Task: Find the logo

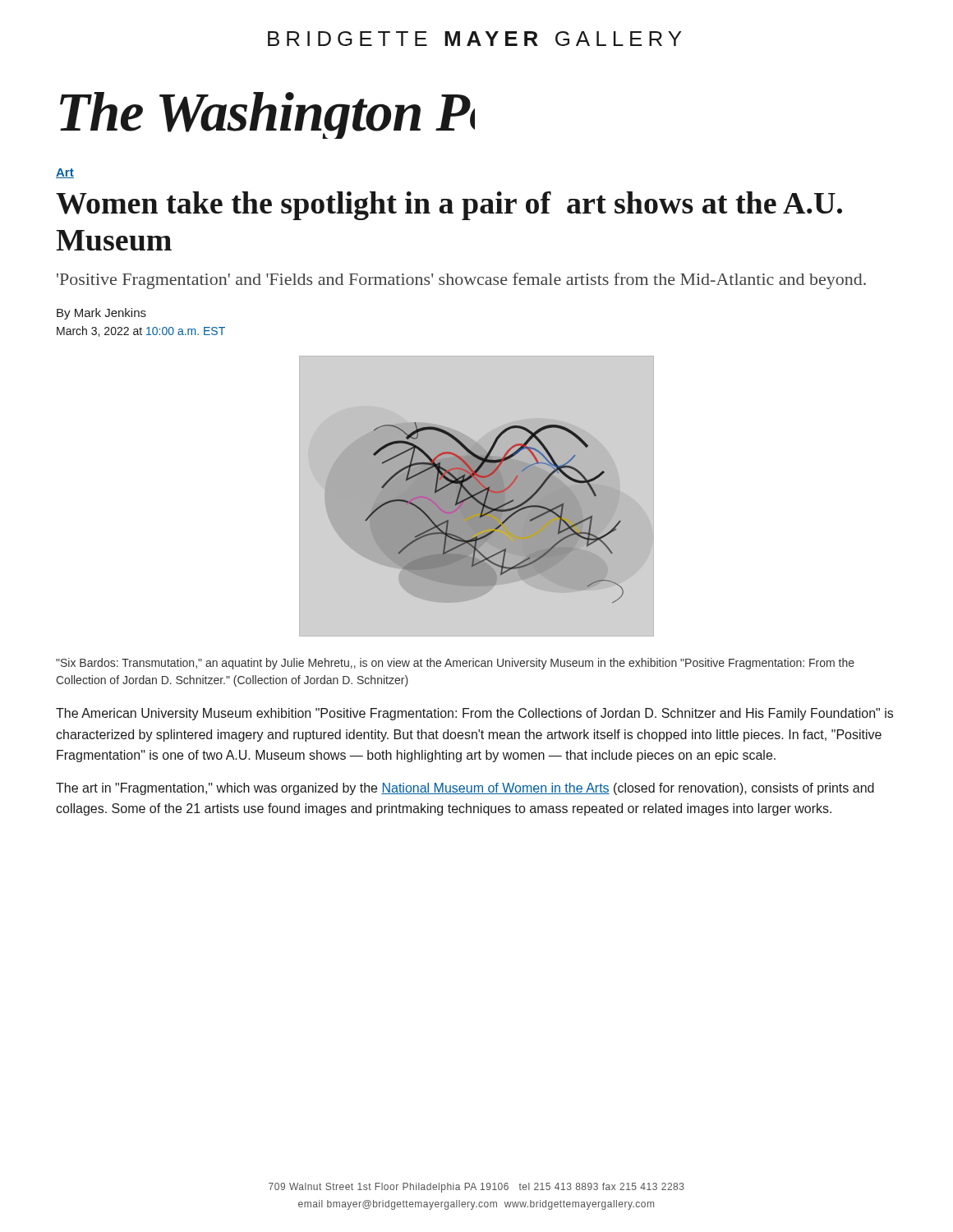Action: [x=476, y=108]
